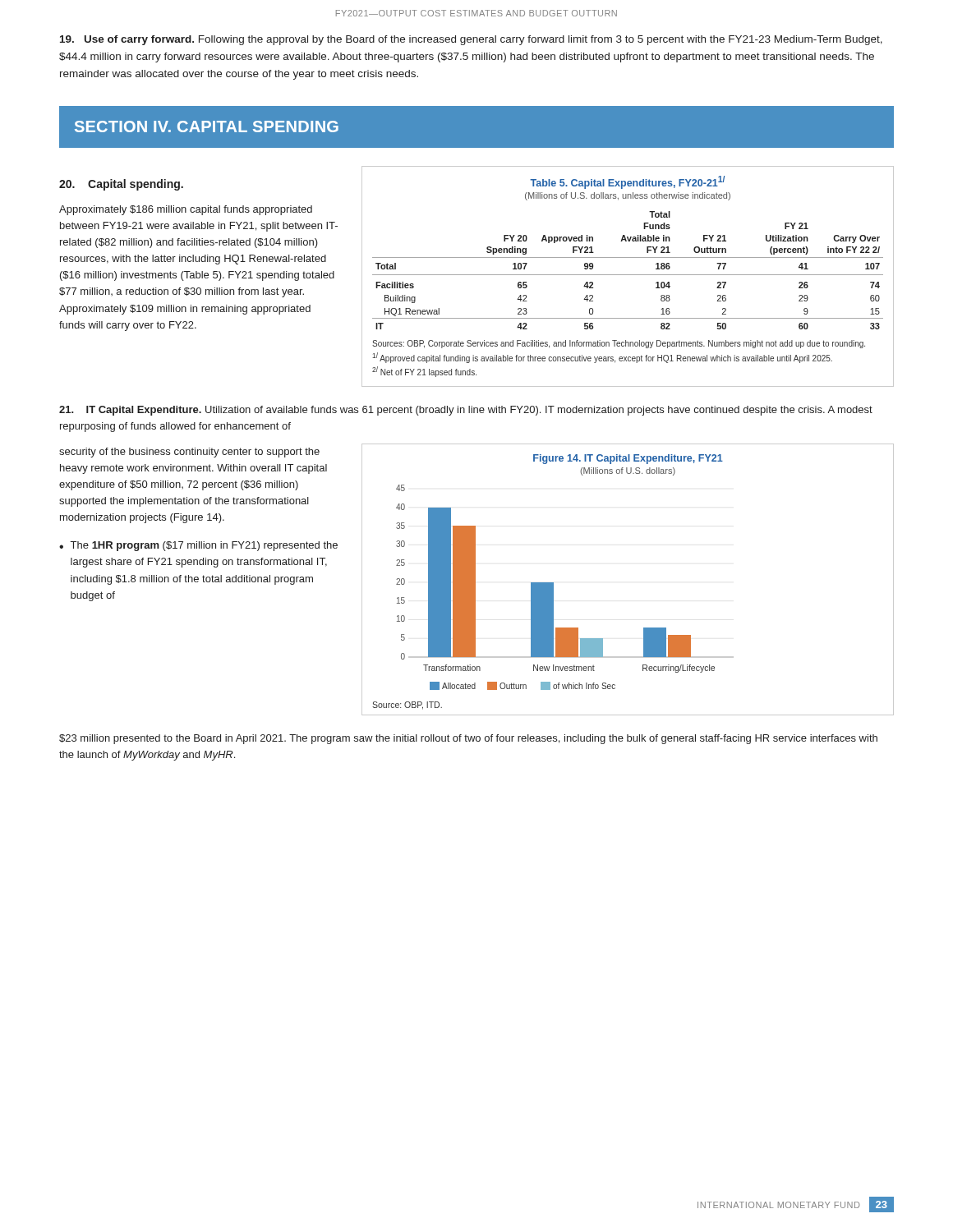Select the passage starting "IT Capital Expenditure. Utilization of available funds"
Image resolution: width=953 pixels, height=1232 pixels.
(x=466, y=418)
